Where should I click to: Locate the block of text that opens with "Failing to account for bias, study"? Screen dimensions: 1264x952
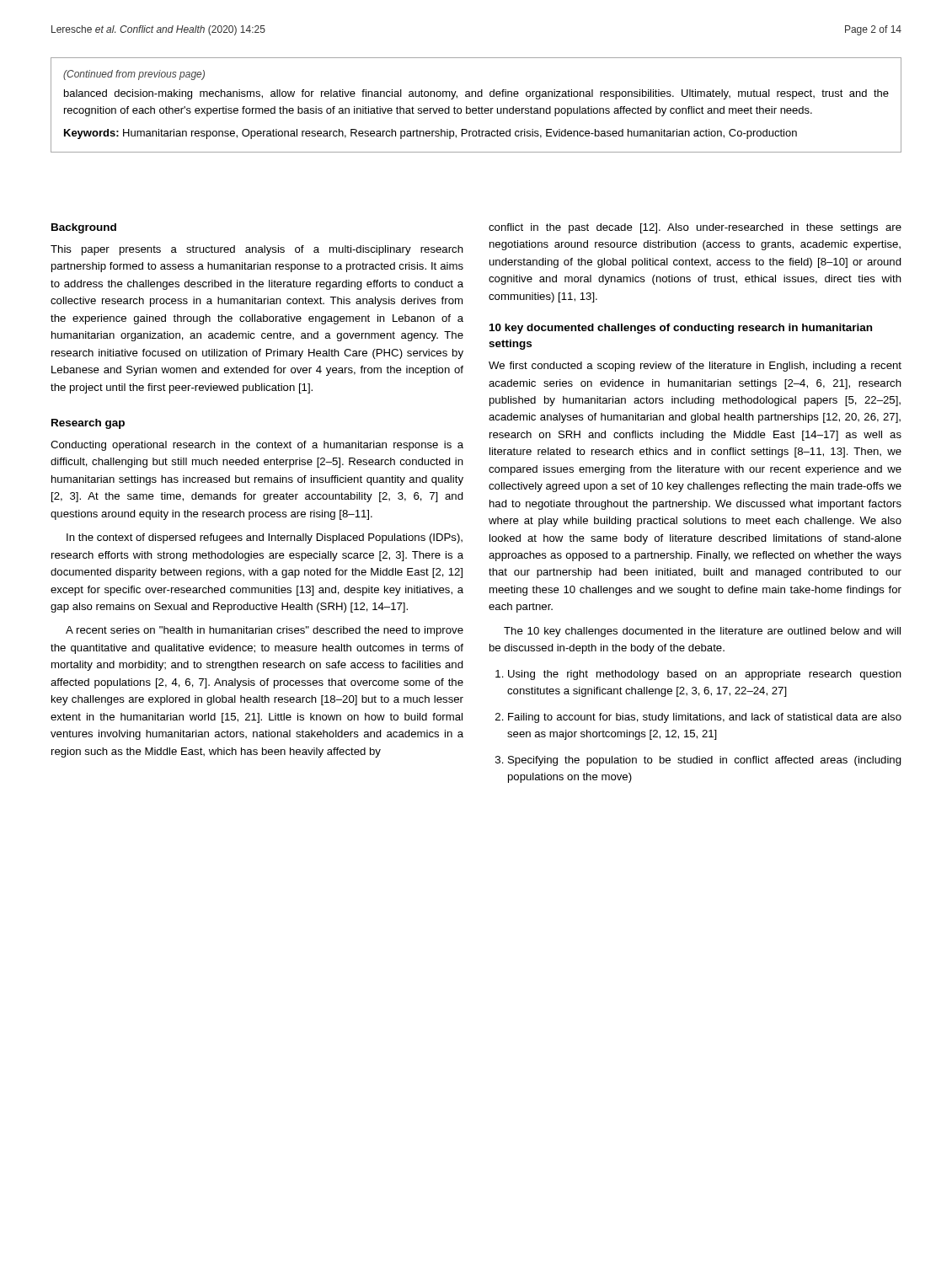pyautogui.click(x=704, y=725)
